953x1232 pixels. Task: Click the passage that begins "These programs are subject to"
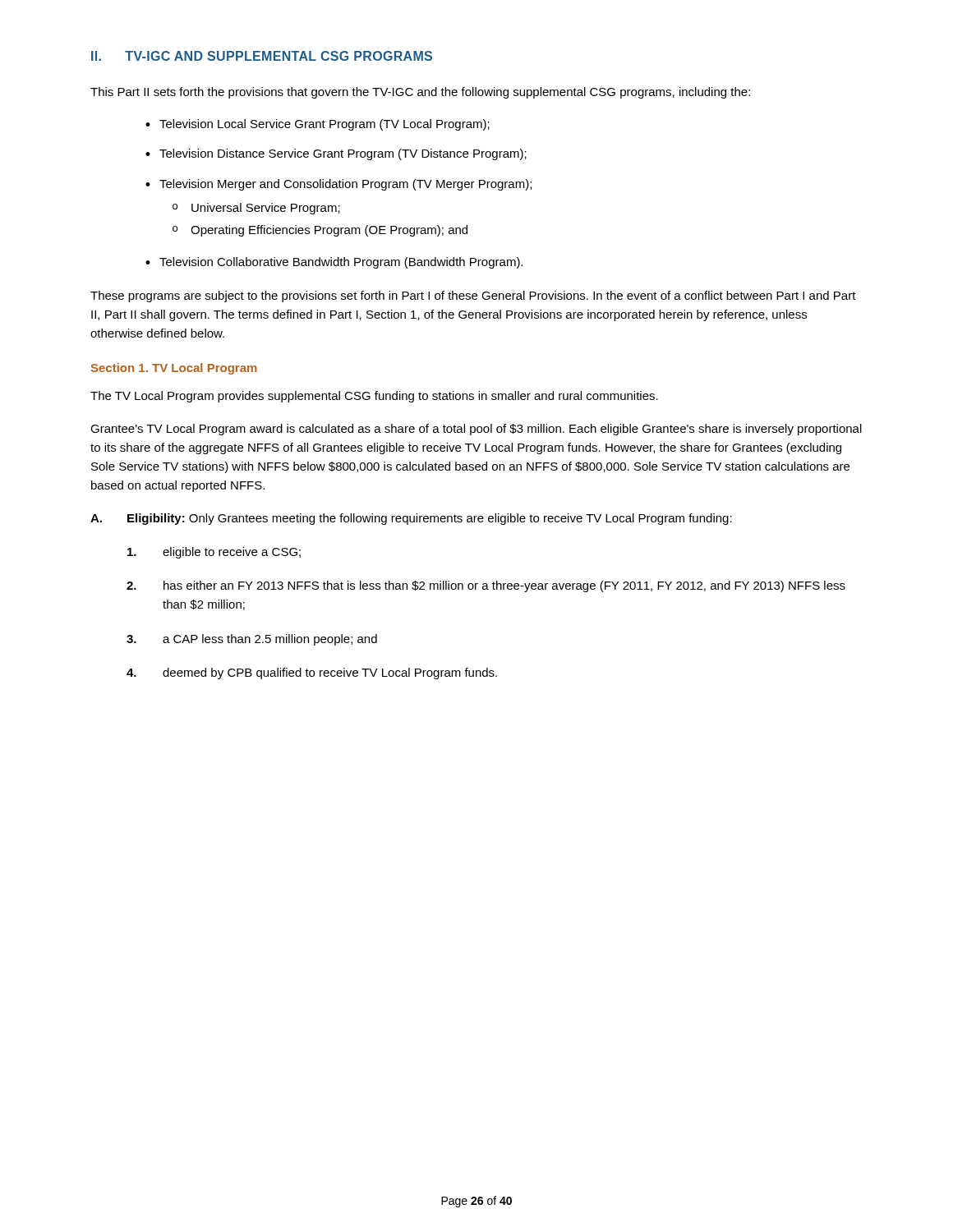(473, 314)
